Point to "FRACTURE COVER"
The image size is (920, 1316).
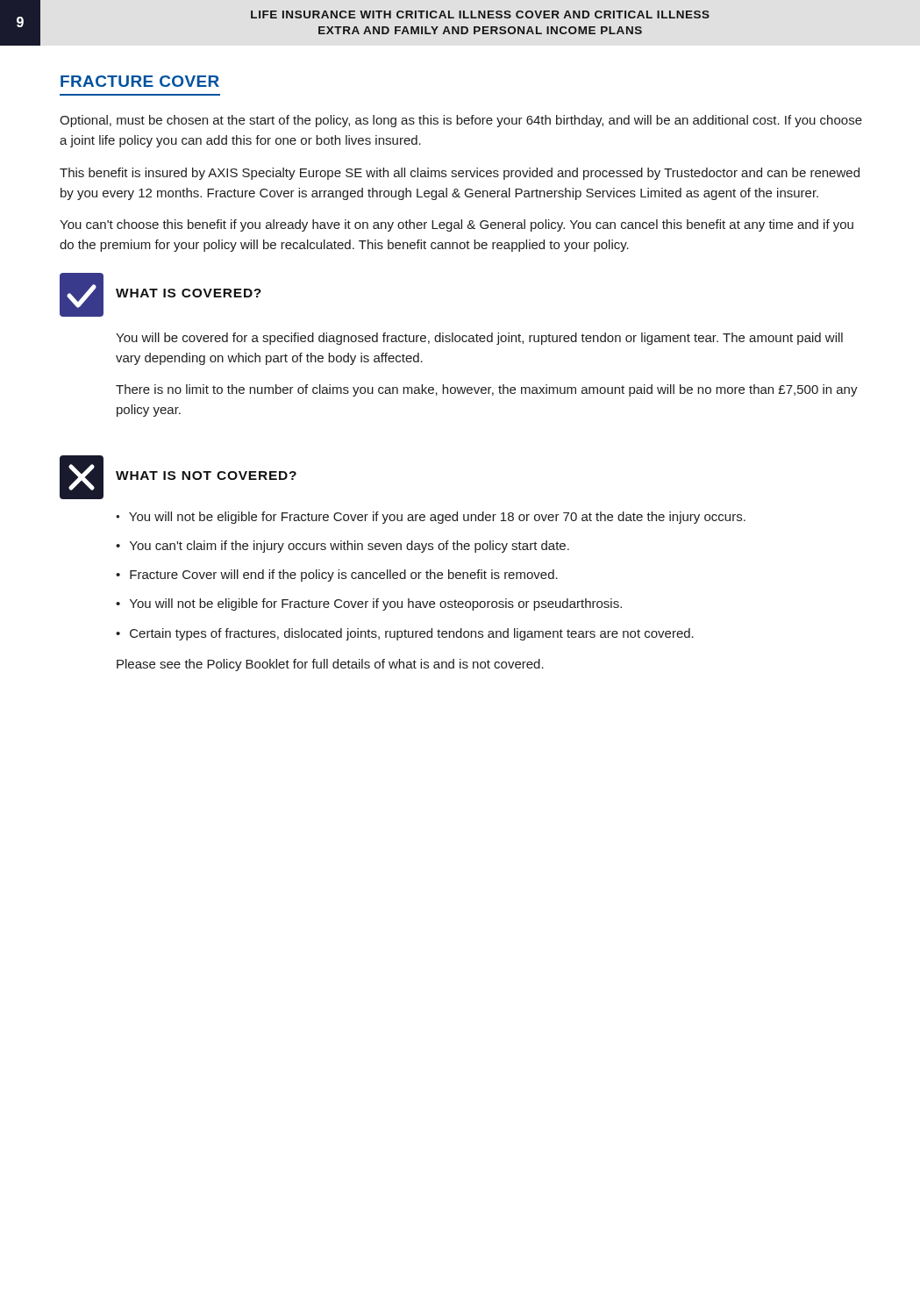tap(140, 84)
